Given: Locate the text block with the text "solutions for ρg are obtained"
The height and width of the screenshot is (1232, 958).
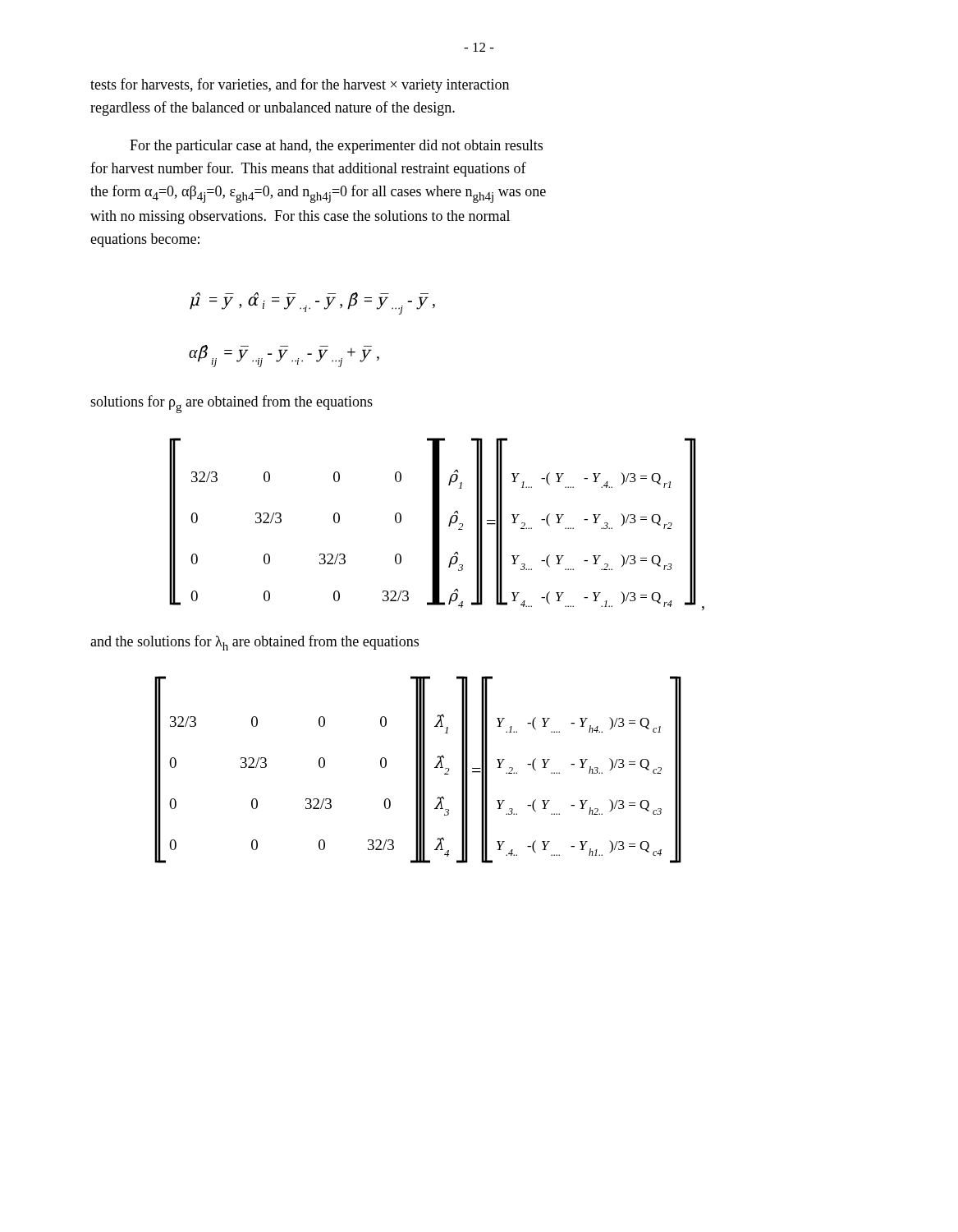Looking at the screenshot, I should point(231,404).
